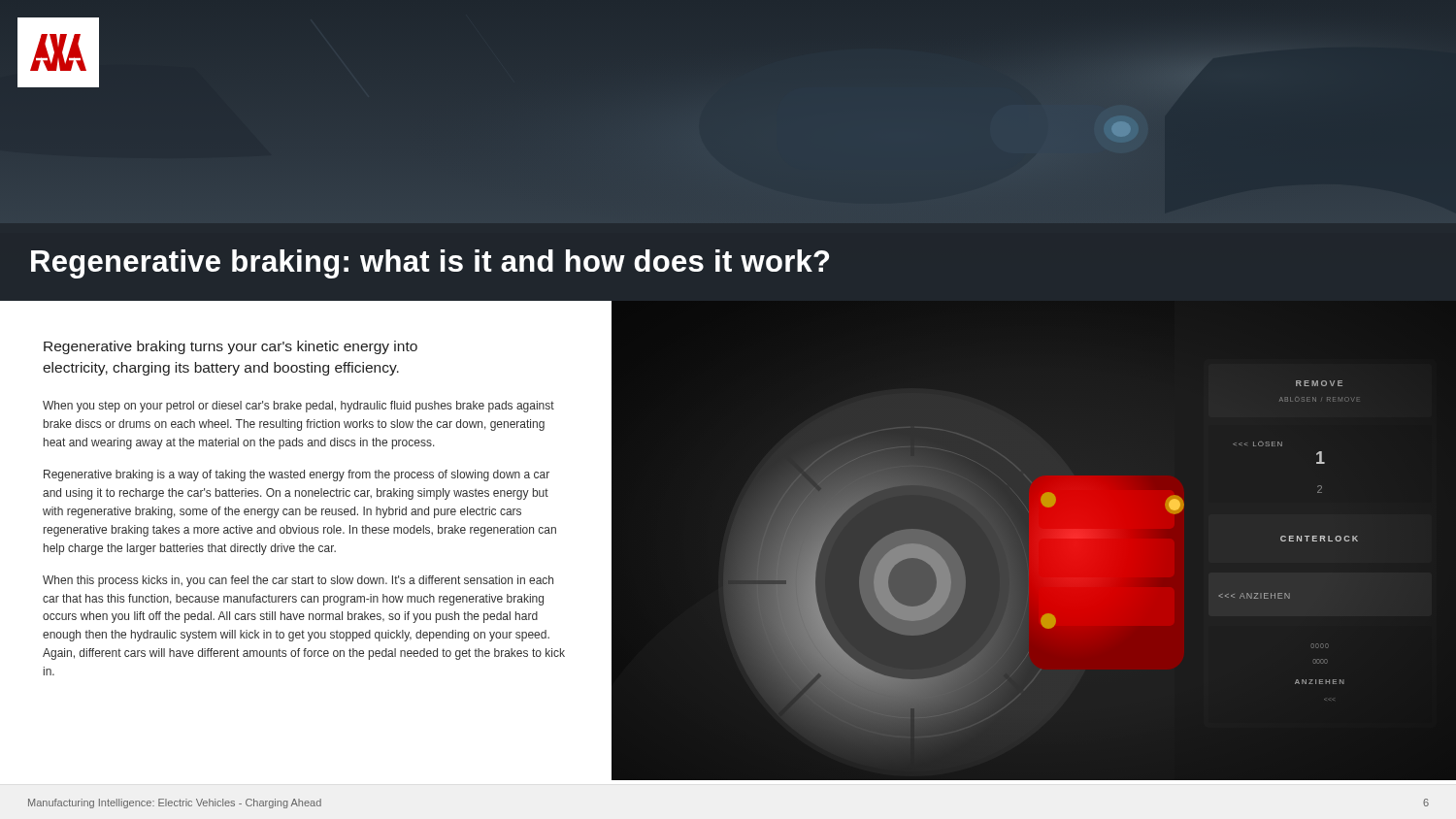
Task: Point to the text starting "When you step"
Action: [x=298, y=424]
